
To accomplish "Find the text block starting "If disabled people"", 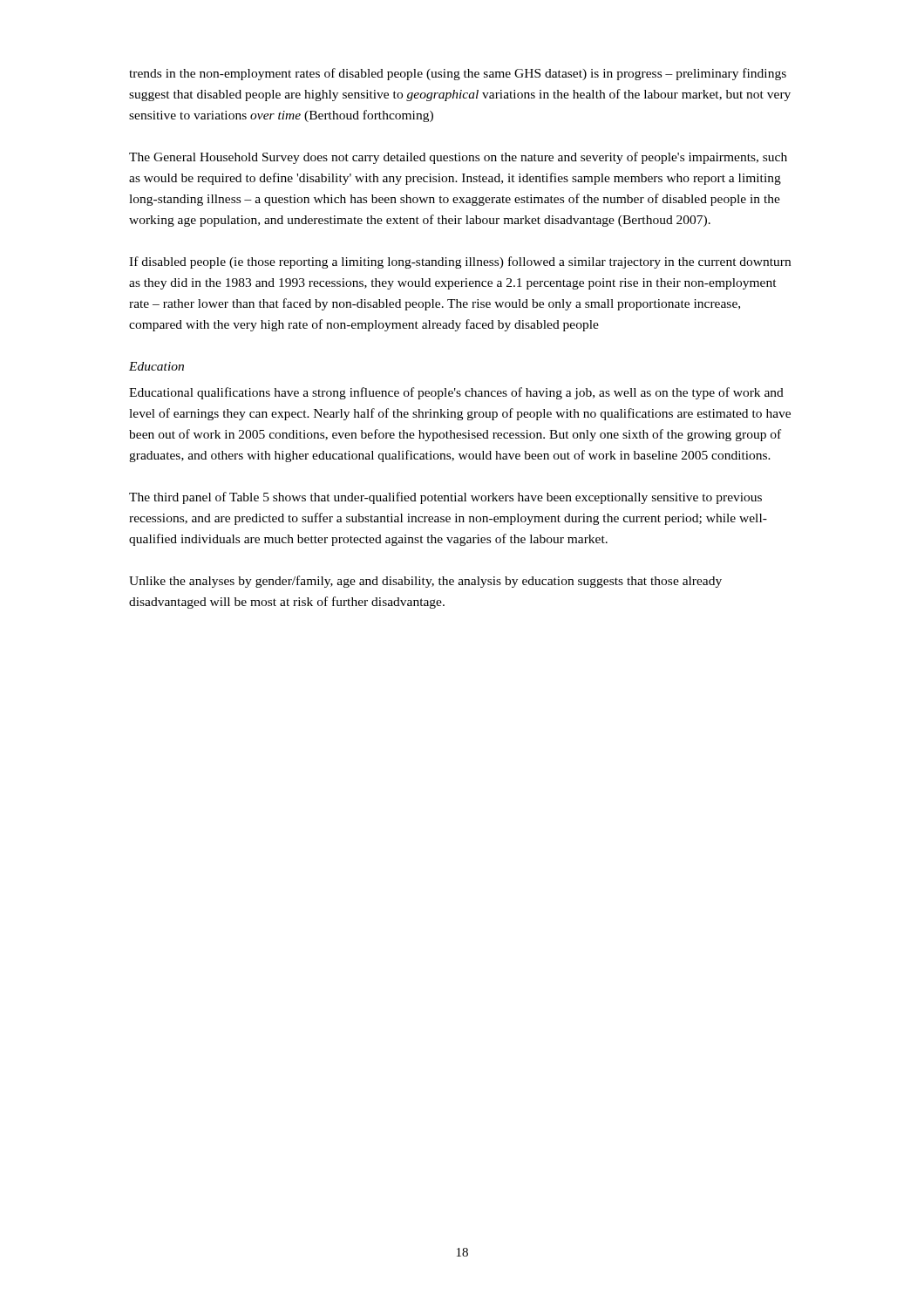I will [460, 293].
